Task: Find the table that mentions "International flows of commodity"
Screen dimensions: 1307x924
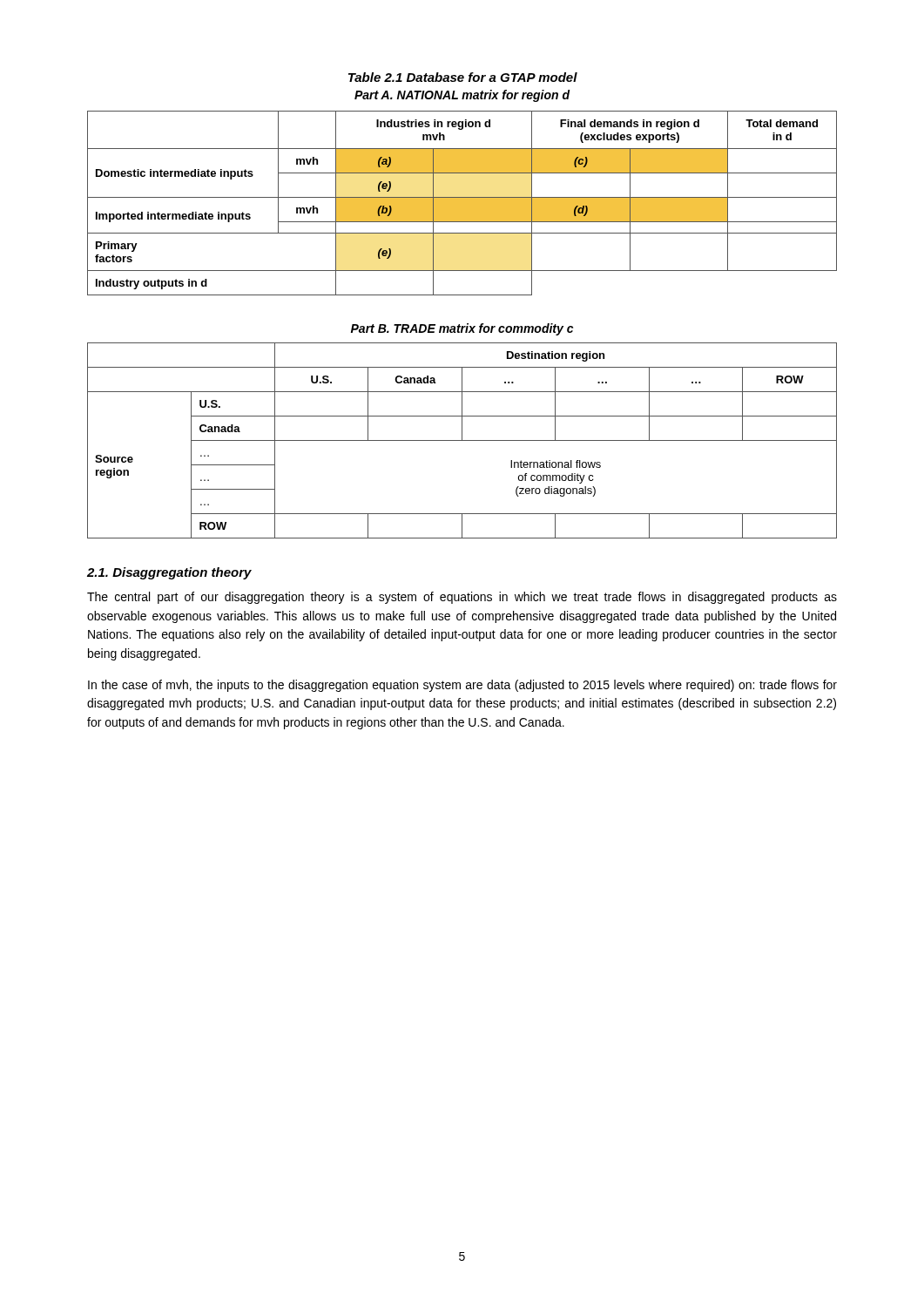Action: pyautogui.click(x=462, y=440)
